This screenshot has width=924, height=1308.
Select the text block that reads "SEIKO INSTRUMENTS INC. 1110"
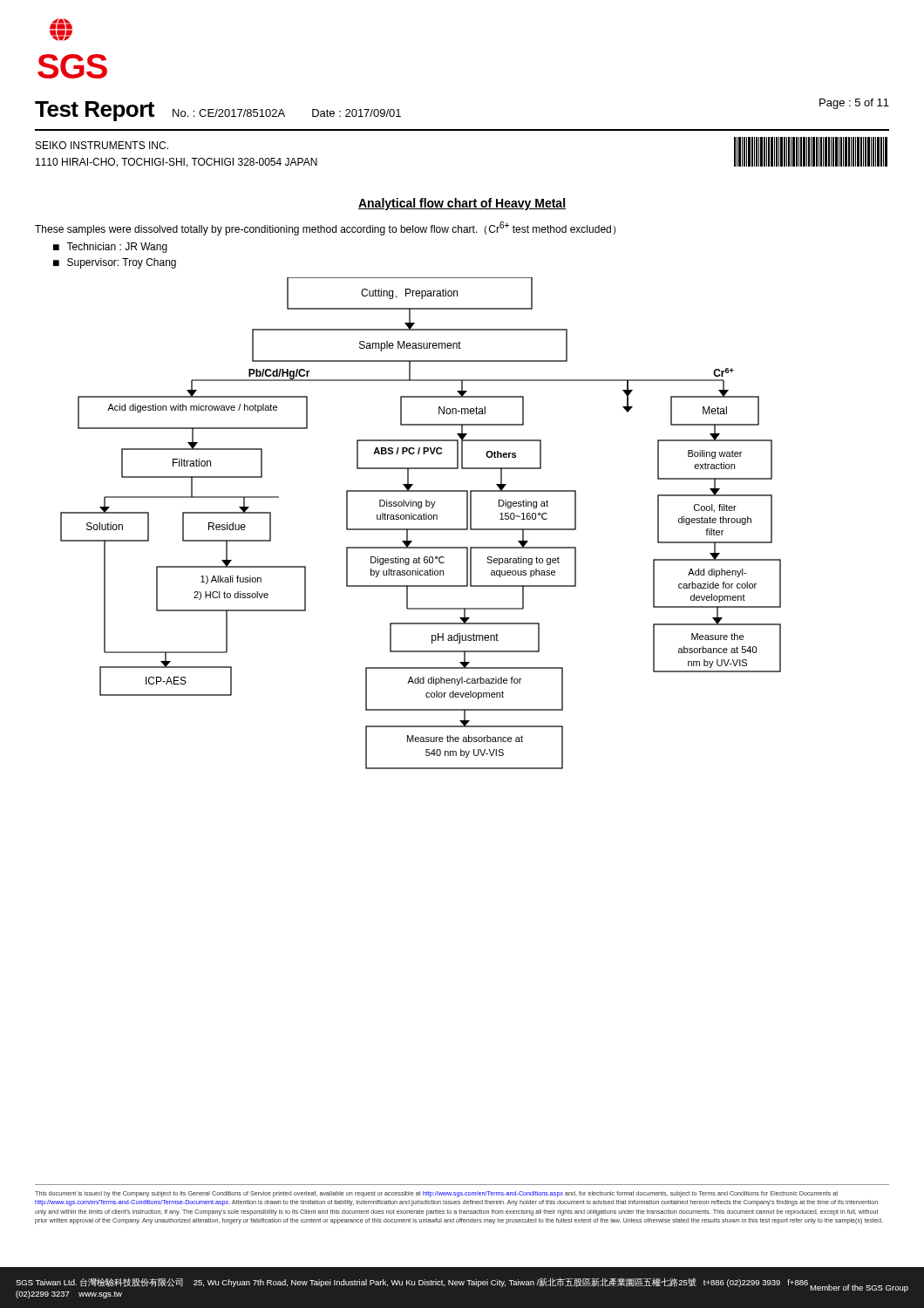click(176, 154)
